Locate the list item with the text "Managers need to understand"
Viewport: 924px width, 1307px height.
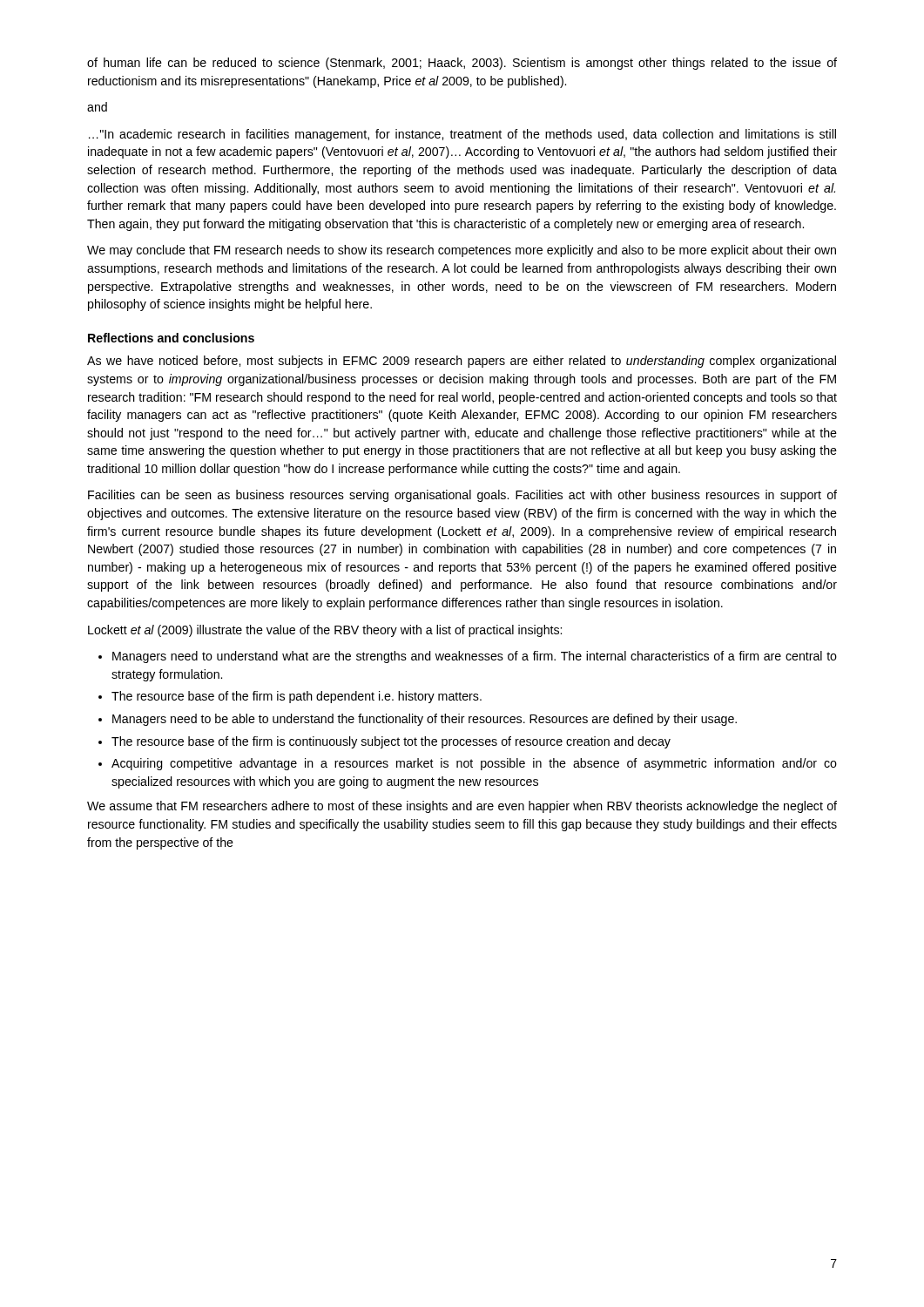[474, 666]
